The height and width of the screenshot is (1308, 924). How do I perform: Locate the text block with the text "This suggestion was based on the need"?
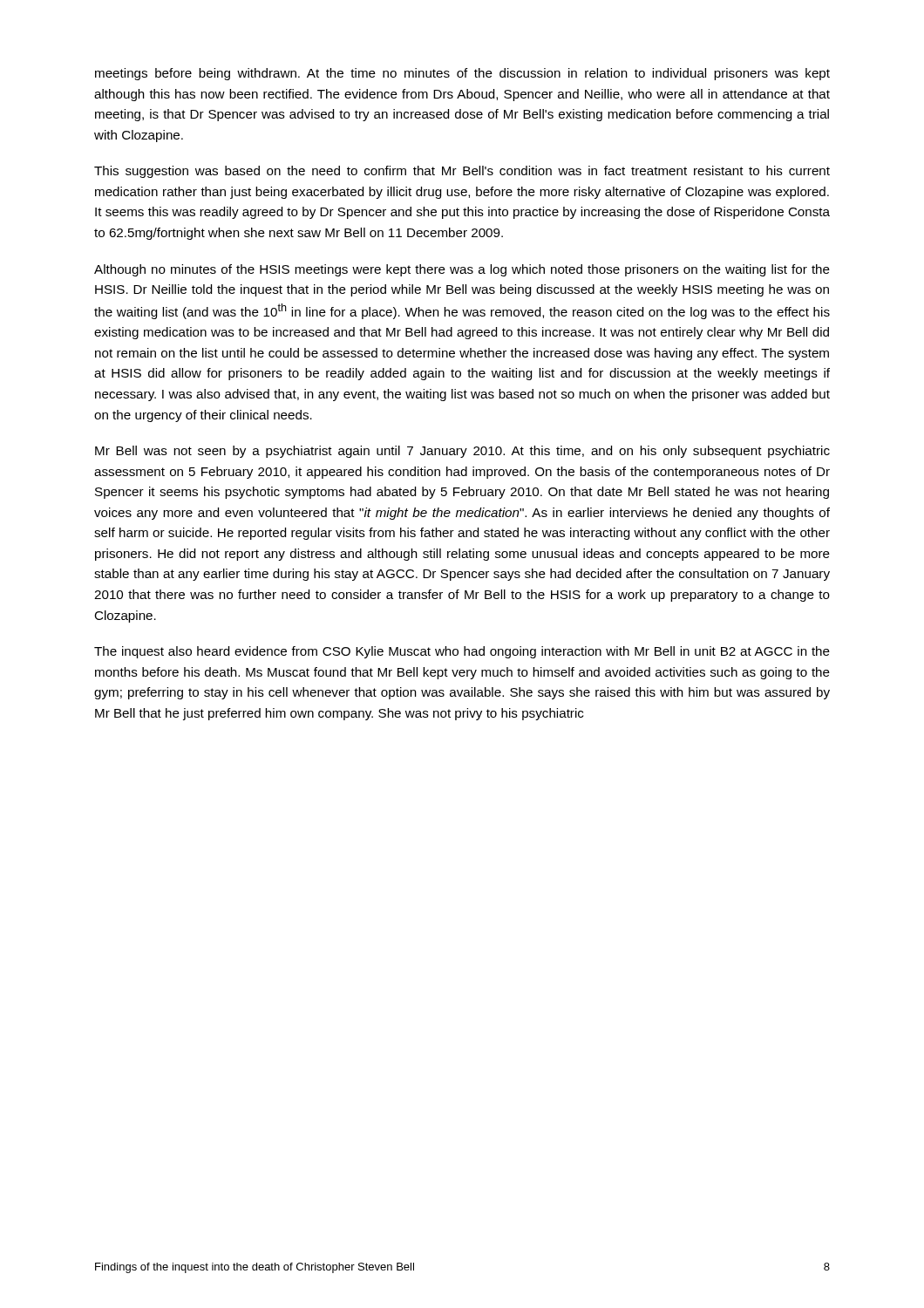(462, 201)
